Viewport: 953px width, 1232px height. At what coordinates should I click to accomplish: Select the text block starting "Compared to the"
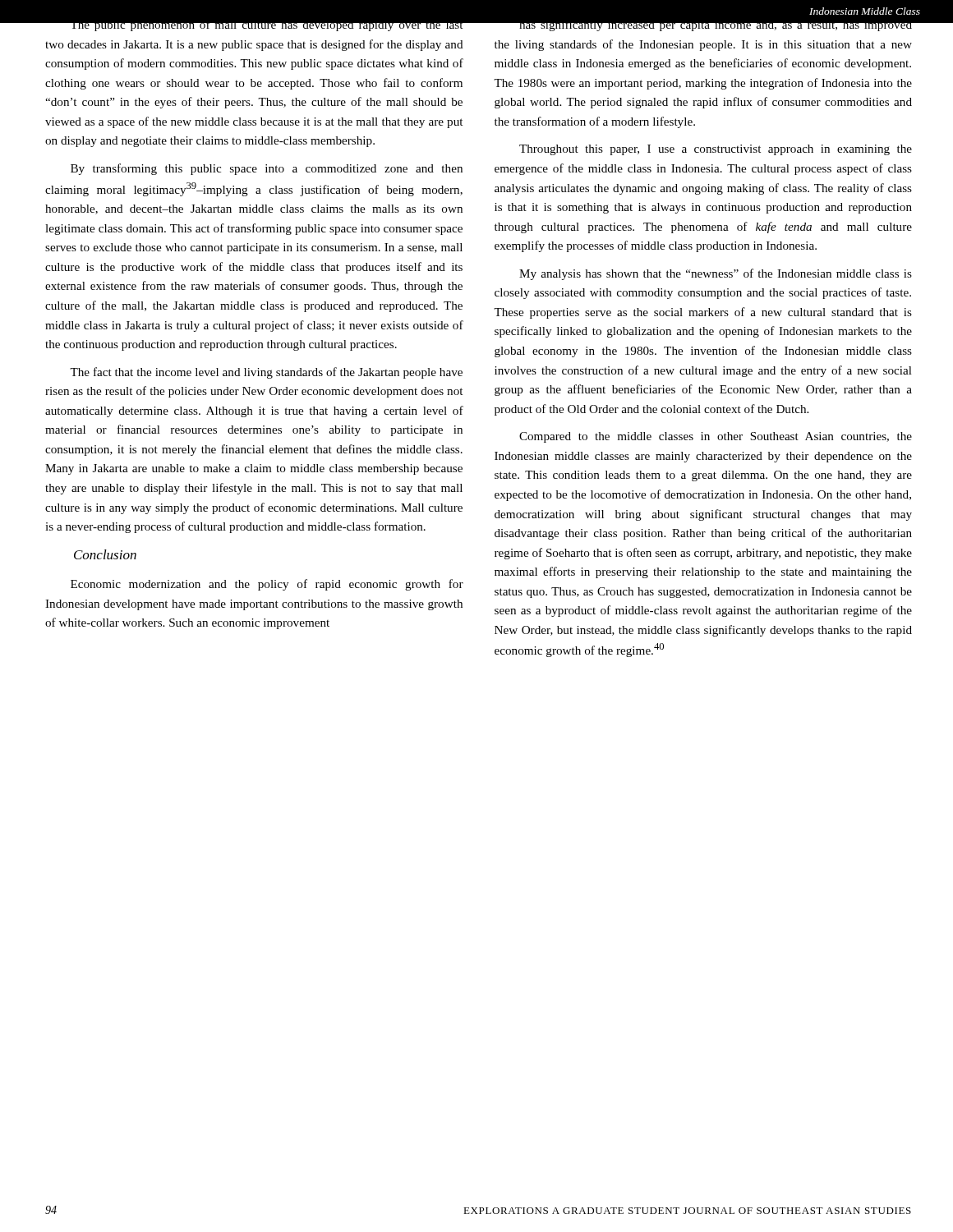tap(703, 543)
